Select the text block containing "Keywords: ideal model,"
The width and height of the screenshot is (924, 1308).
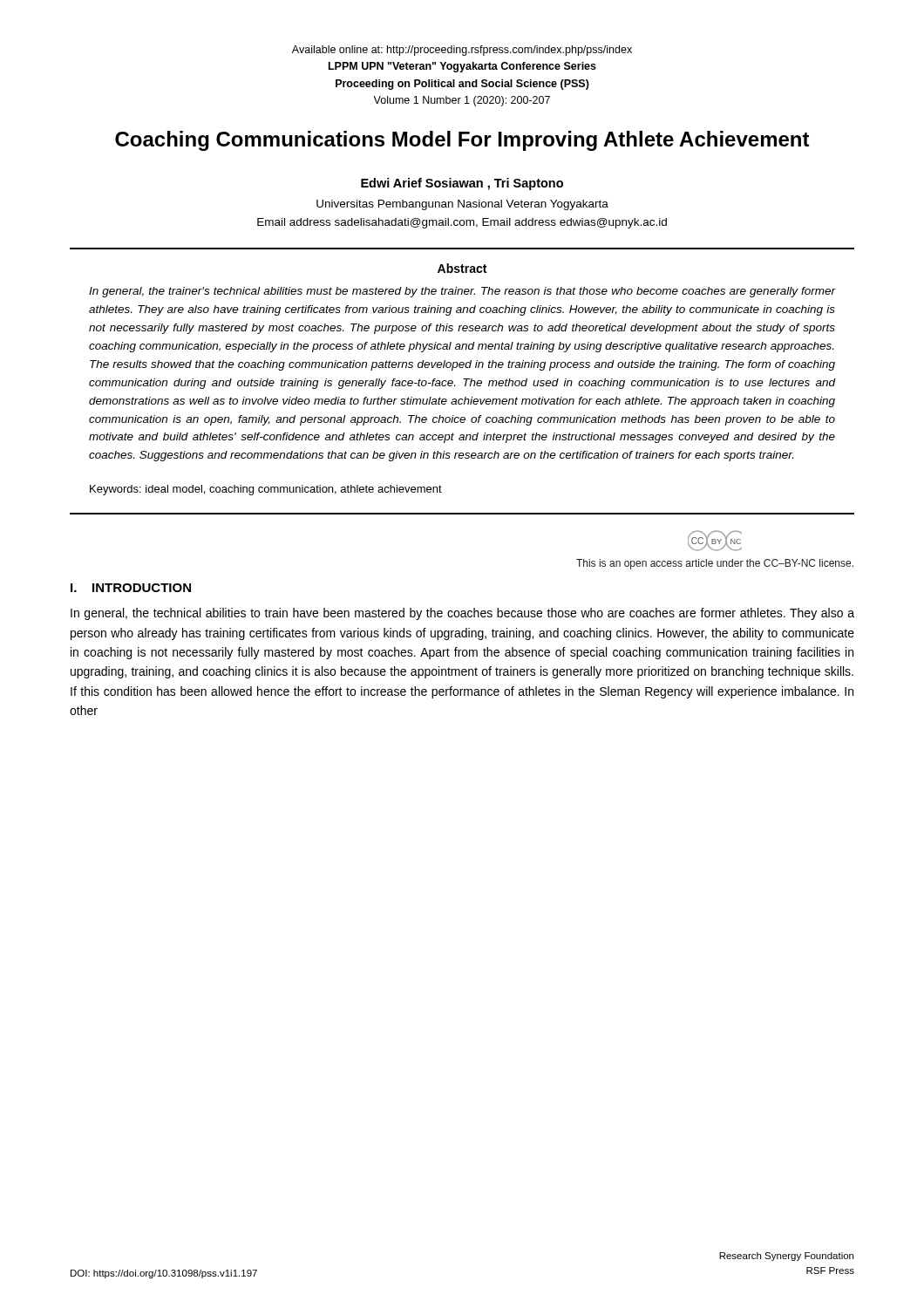pyautogui.click(x=265, y=489)
